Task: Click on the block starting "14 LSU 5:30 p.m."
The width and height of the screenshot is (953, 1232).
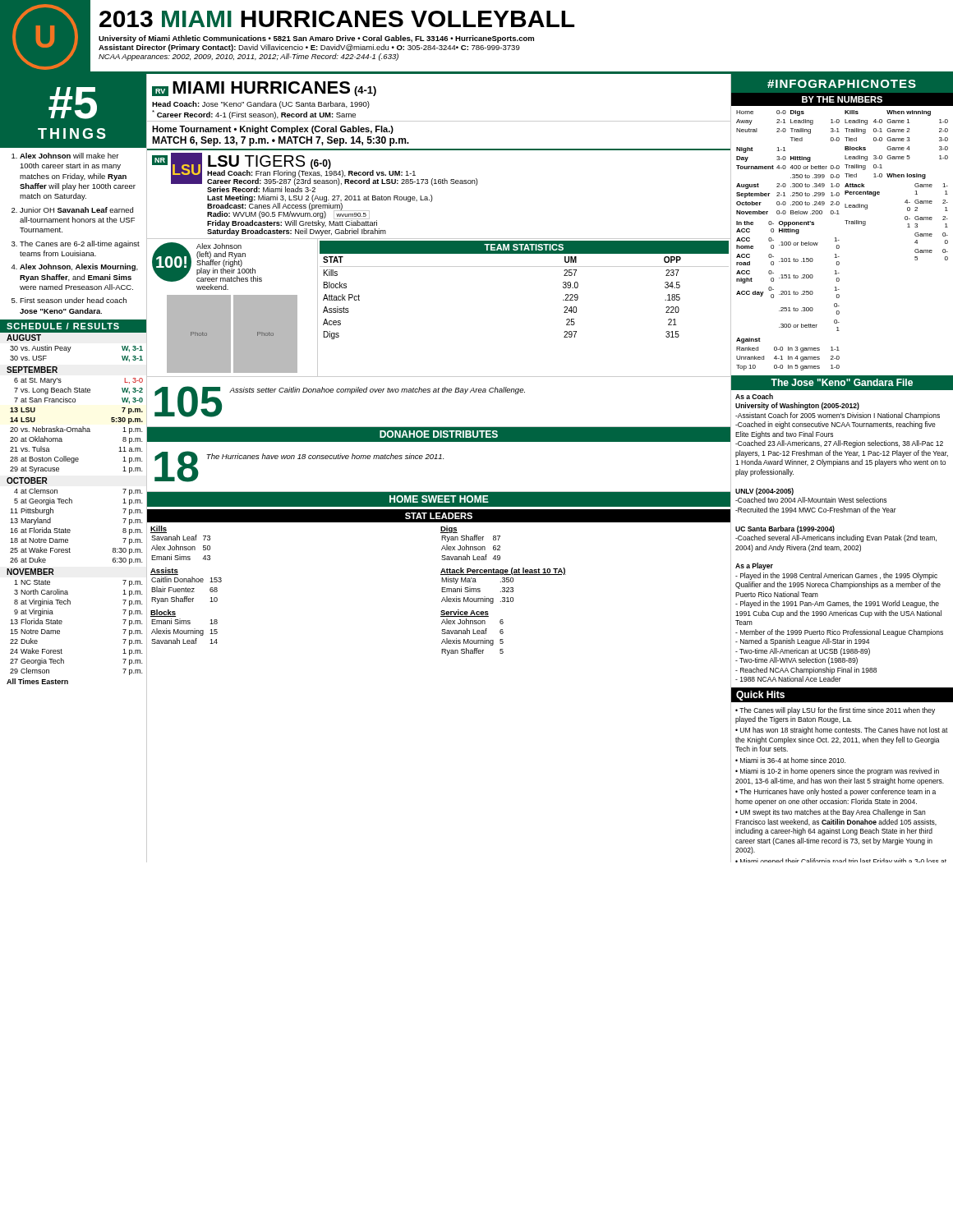Action: (73, 420)
